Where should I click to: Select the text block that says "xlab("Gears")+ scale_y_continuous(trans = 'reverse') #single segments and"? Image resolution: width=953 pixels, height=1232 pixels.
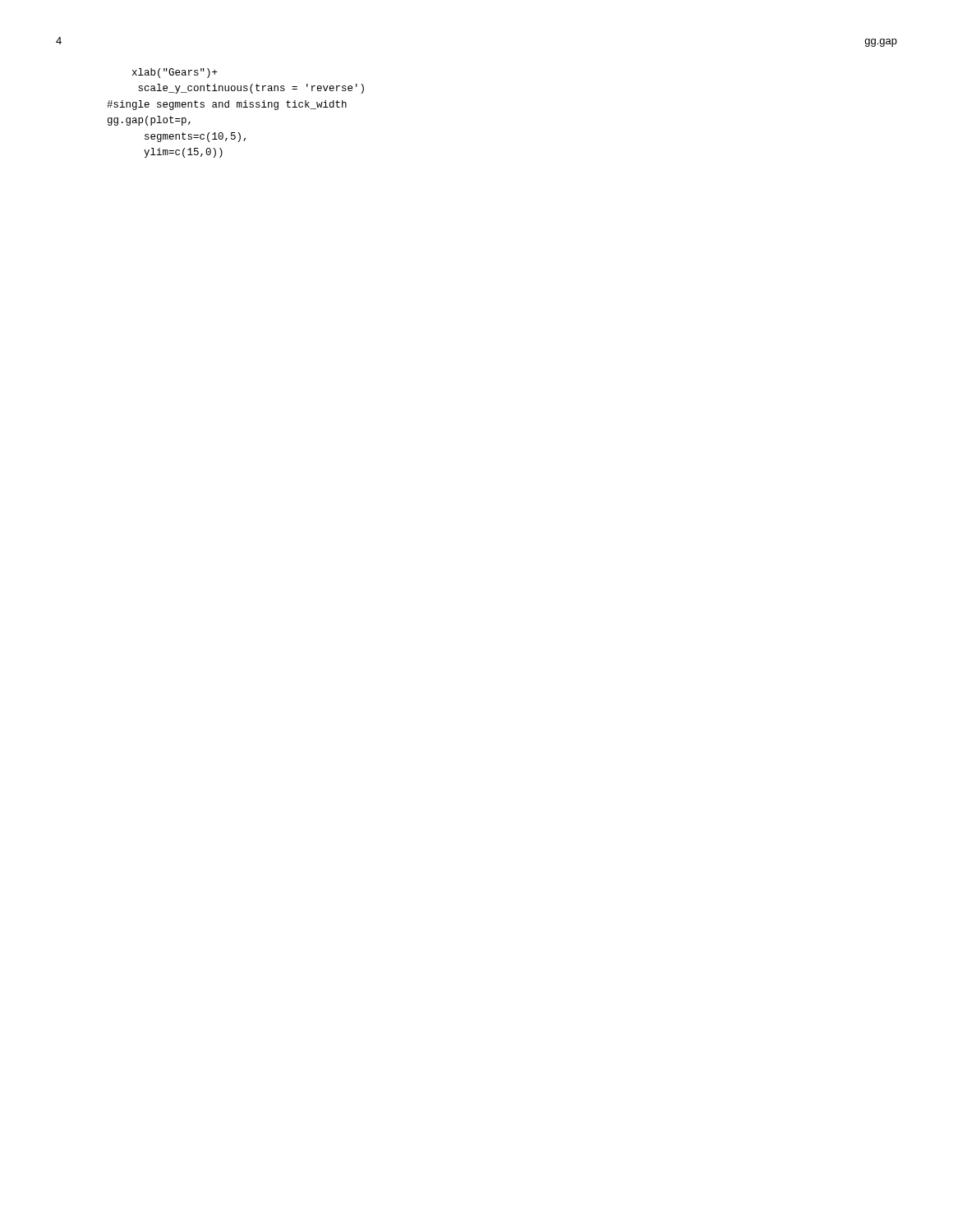[236, 113]
